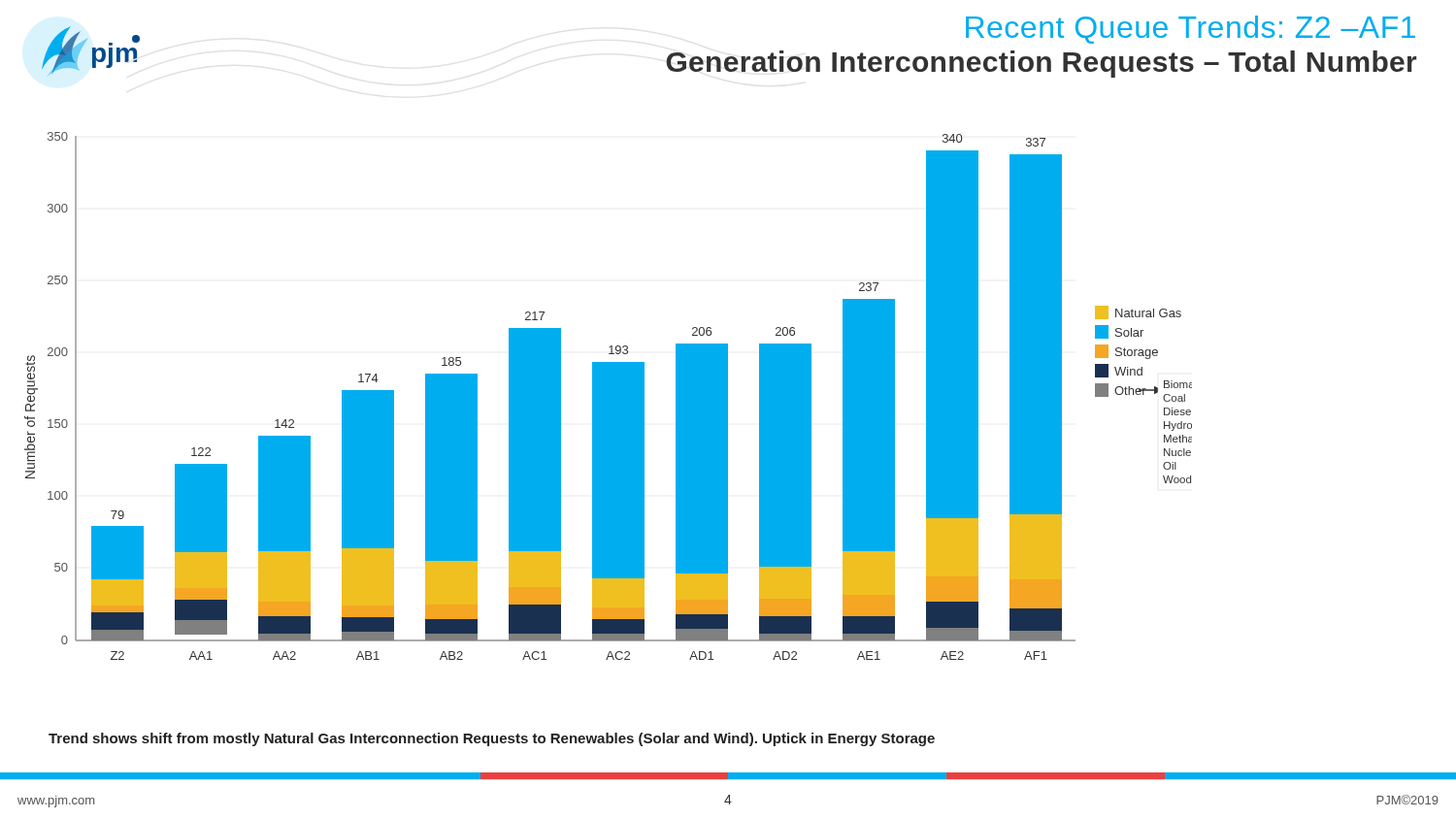
Task: Find the title that reads "Recent Queue Trends: Z2 –AF1"
Action: [1041, 44]
